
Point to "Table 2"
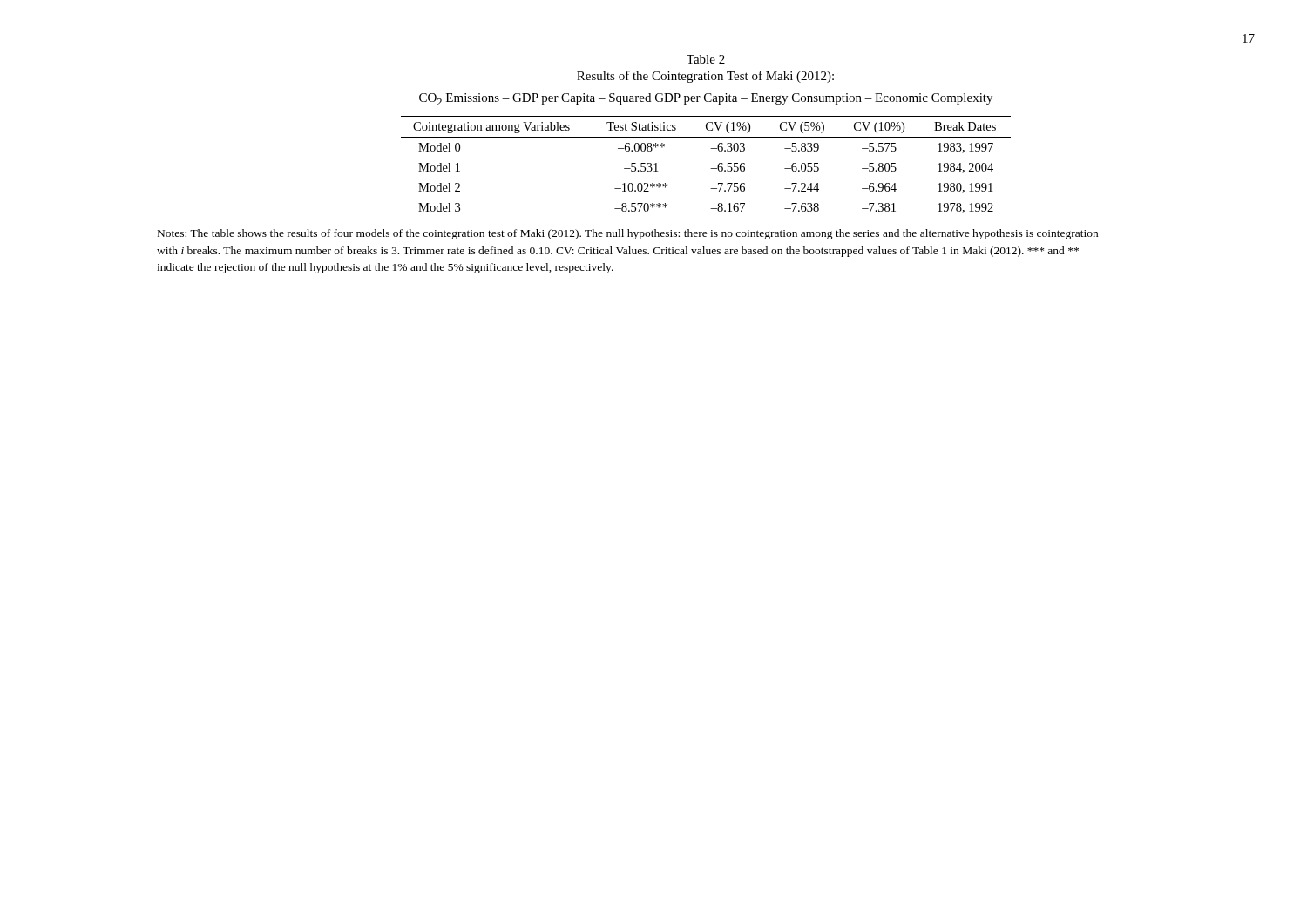[x=706, y=59]
